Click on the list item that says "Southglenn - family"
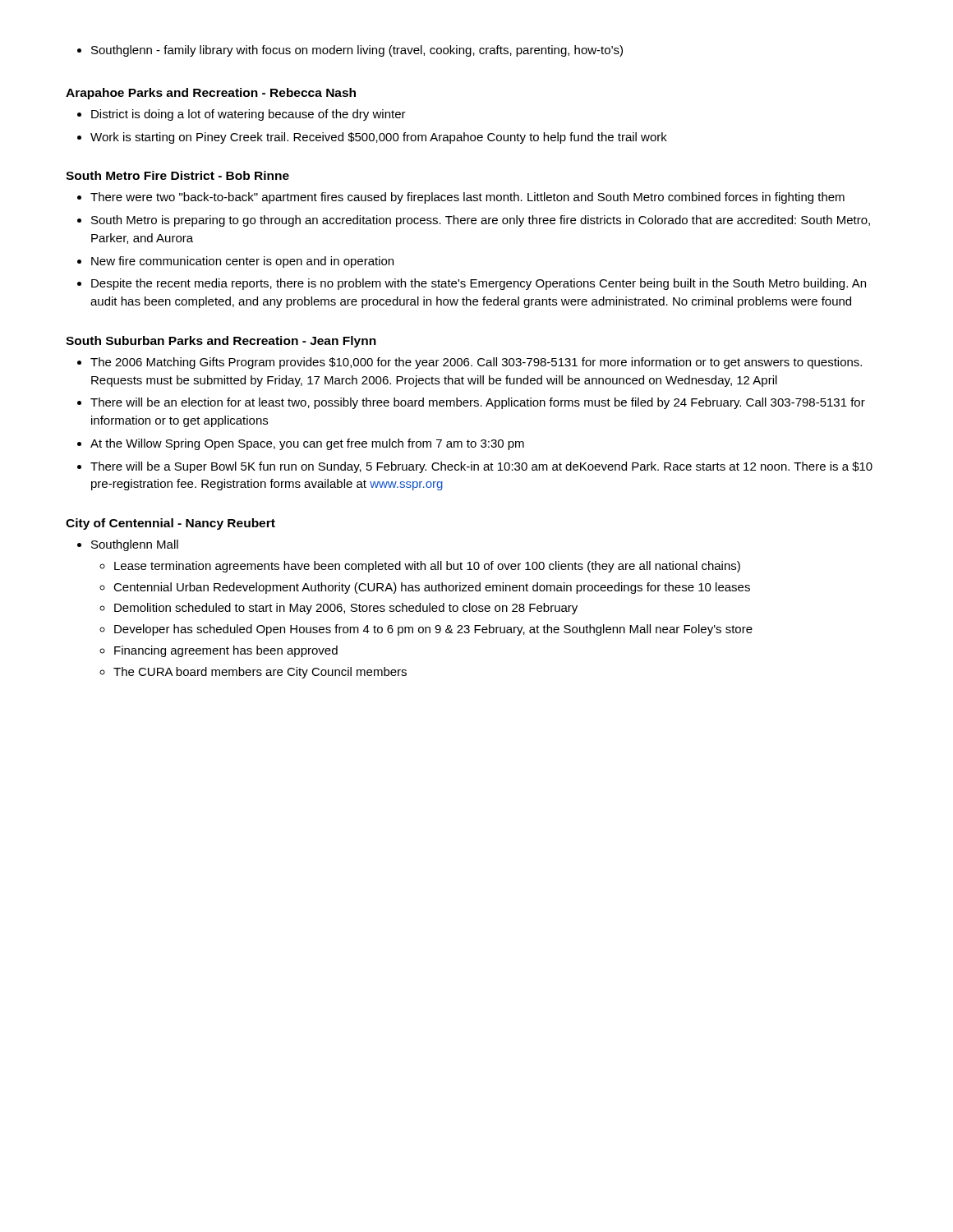 click(476, 50)
